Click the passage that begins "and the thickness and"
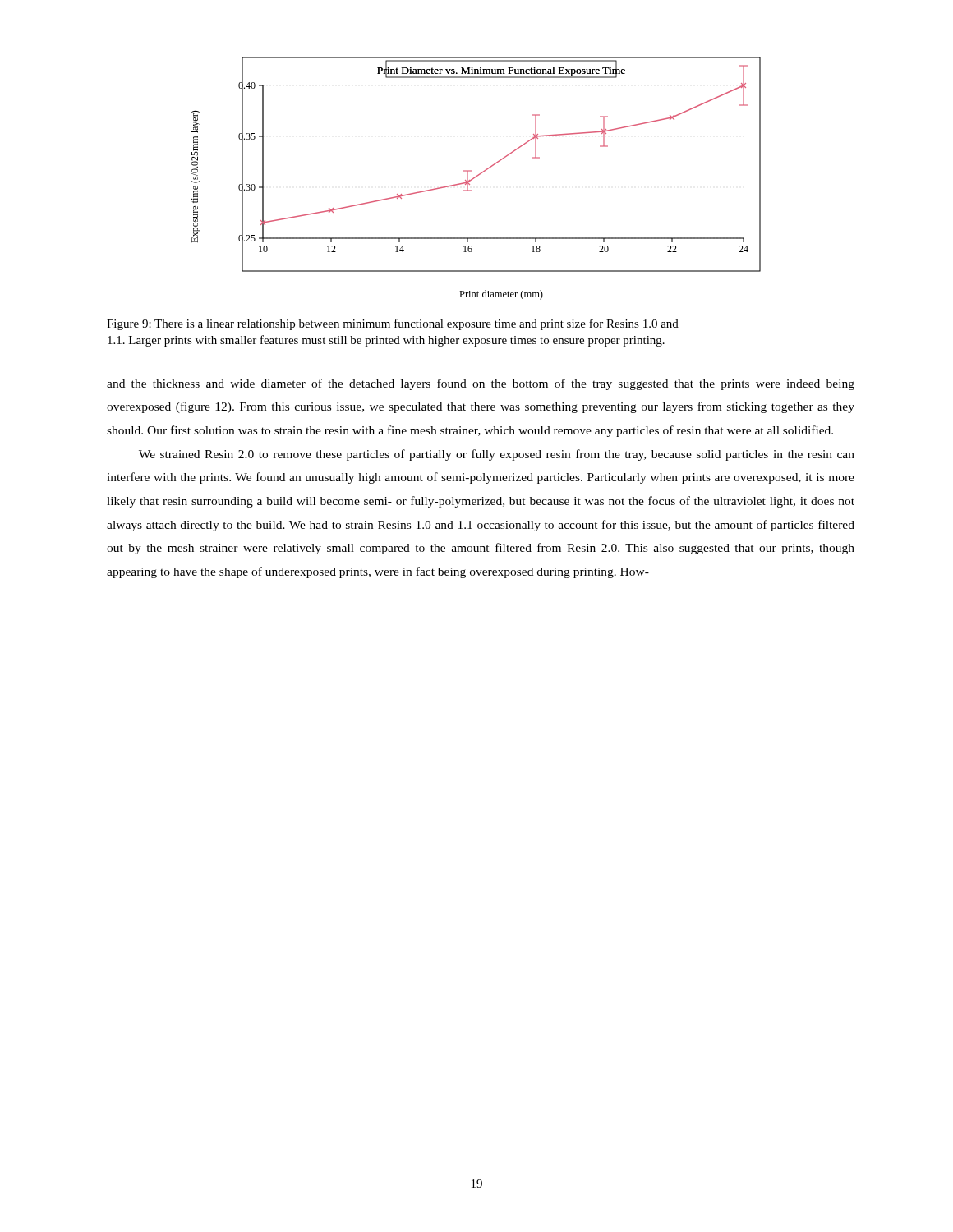 [481, 406]
